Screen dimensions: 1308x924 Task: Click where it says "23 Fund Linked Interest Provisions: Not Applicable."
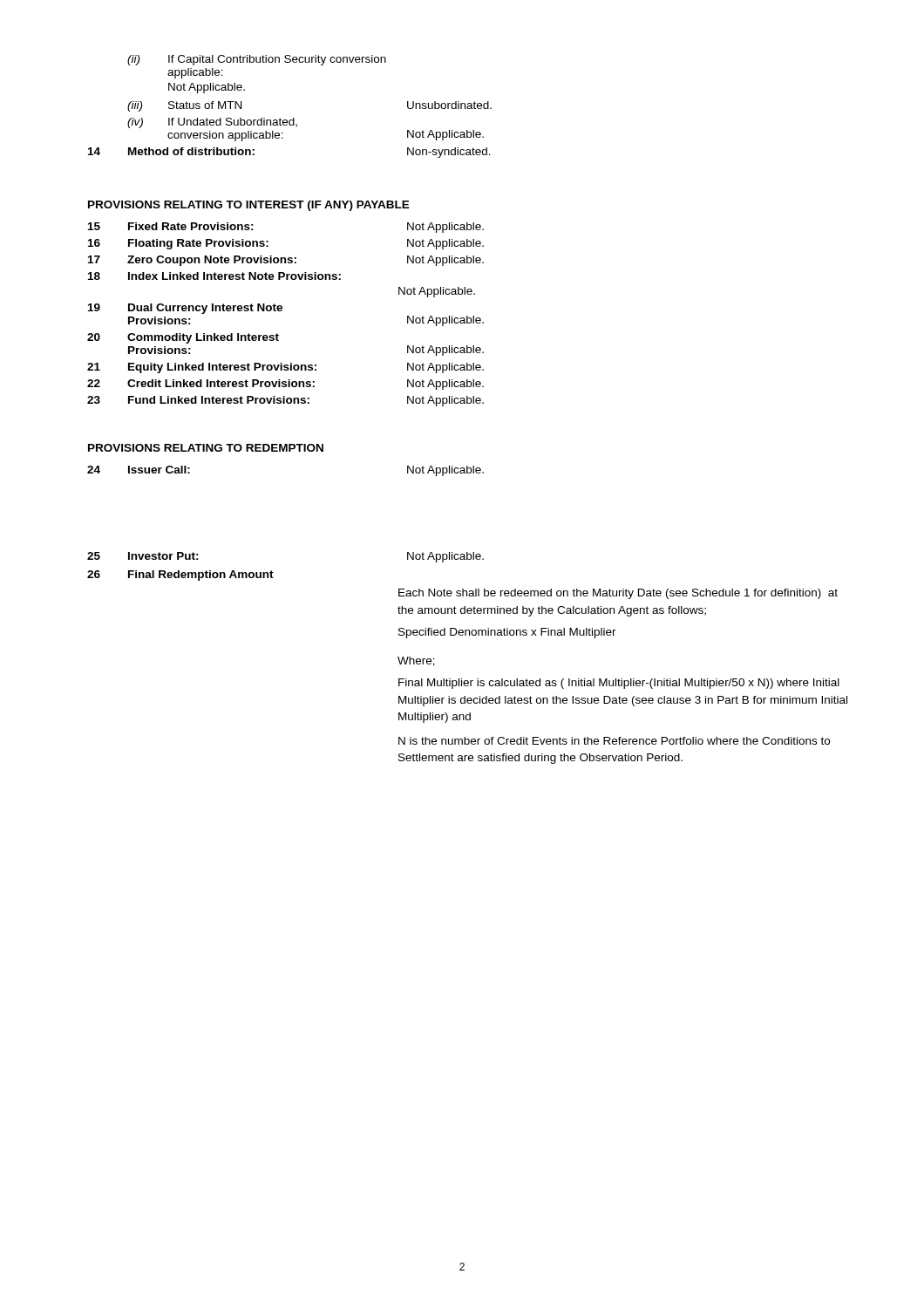click(x=471, y=400)
